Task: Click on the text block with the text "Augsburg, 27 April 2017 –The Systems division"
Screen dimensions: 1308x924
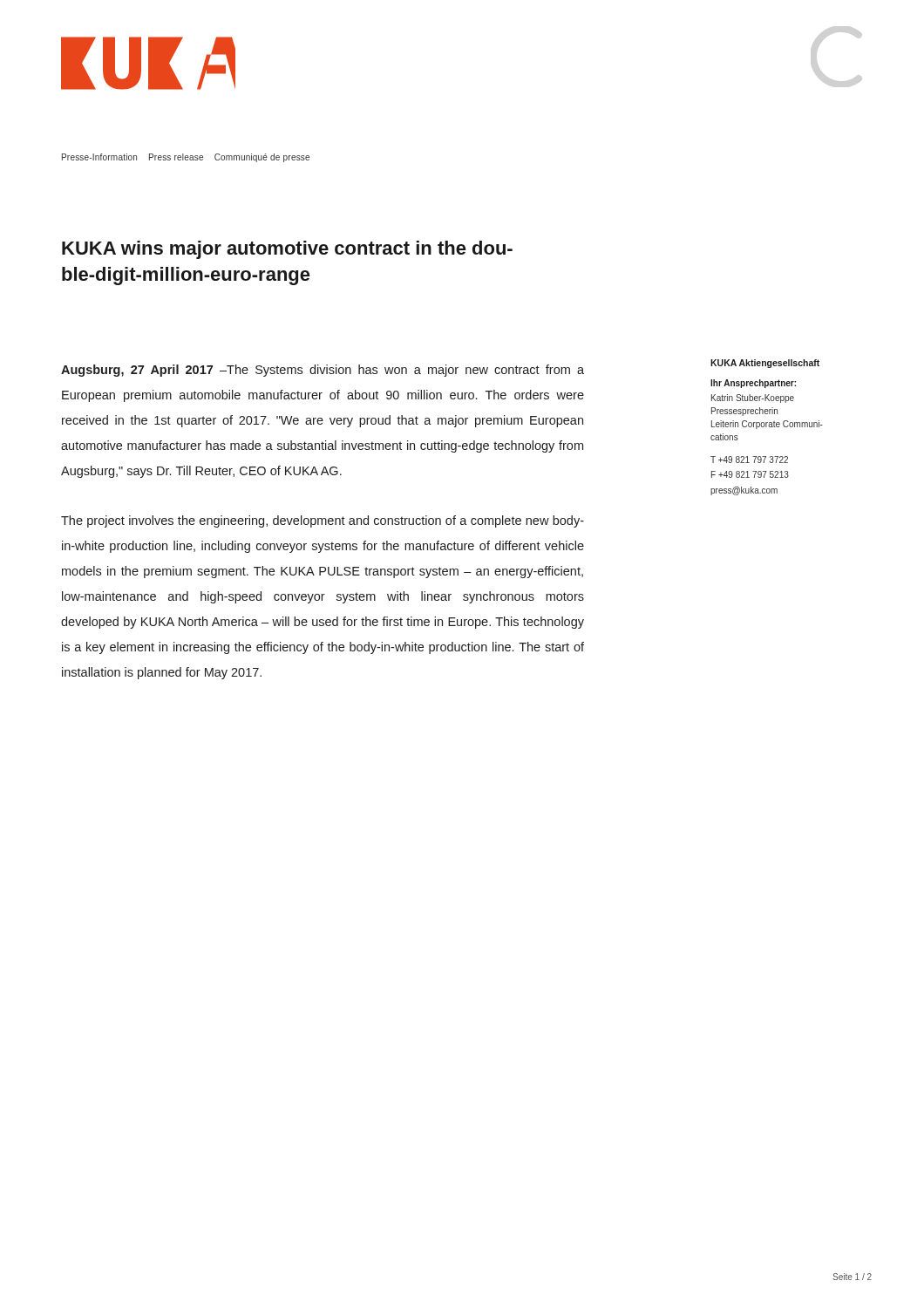Action: (323, 521)
